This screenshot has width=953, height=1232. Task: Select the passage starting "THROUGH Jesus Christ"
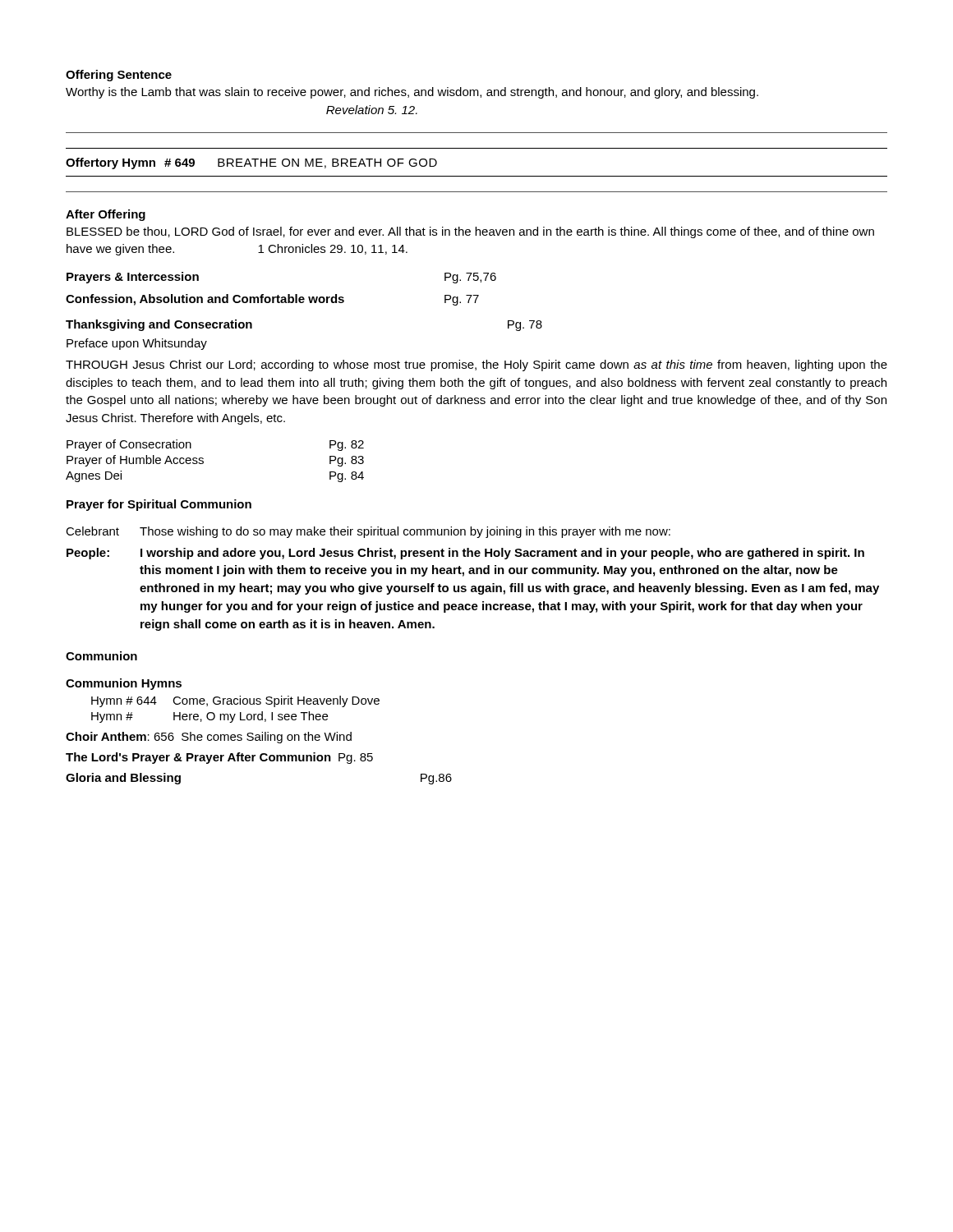click(x=476, y=391)
